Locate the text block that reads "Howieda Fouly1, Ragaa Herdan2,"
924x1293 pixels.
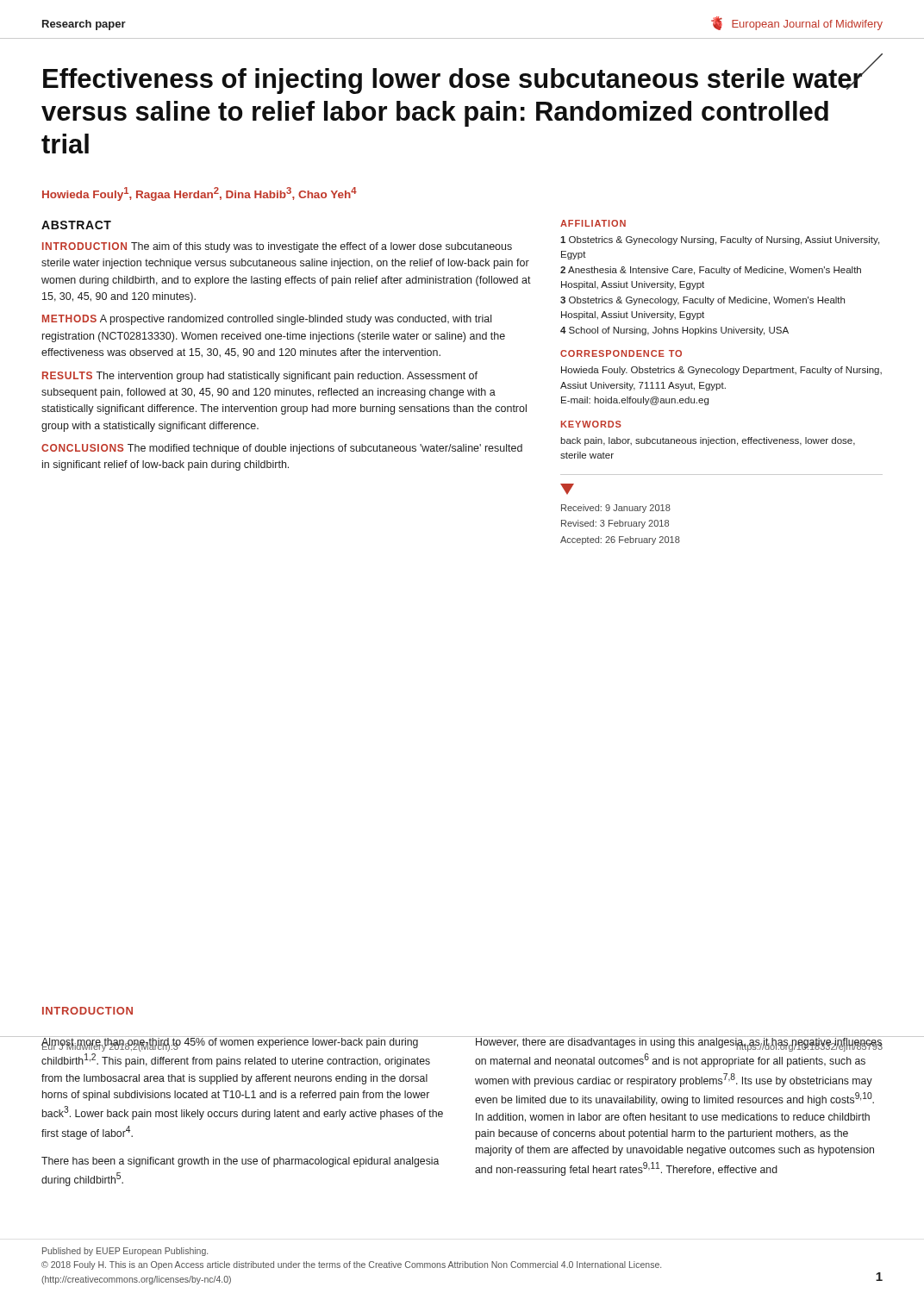[x=199, y=193]
